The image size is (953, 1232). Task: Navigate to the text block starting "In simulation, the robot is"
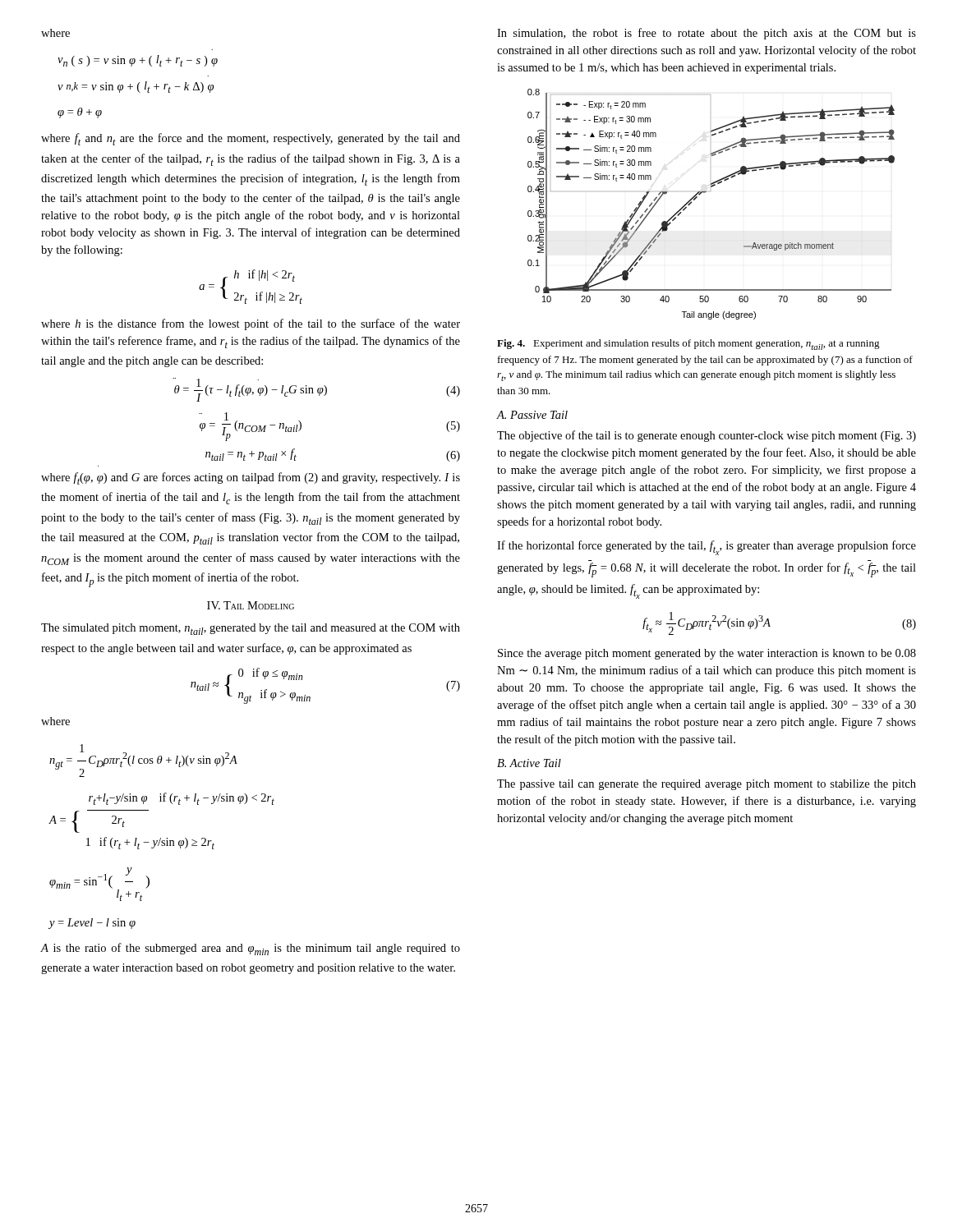tap(707, 51)
